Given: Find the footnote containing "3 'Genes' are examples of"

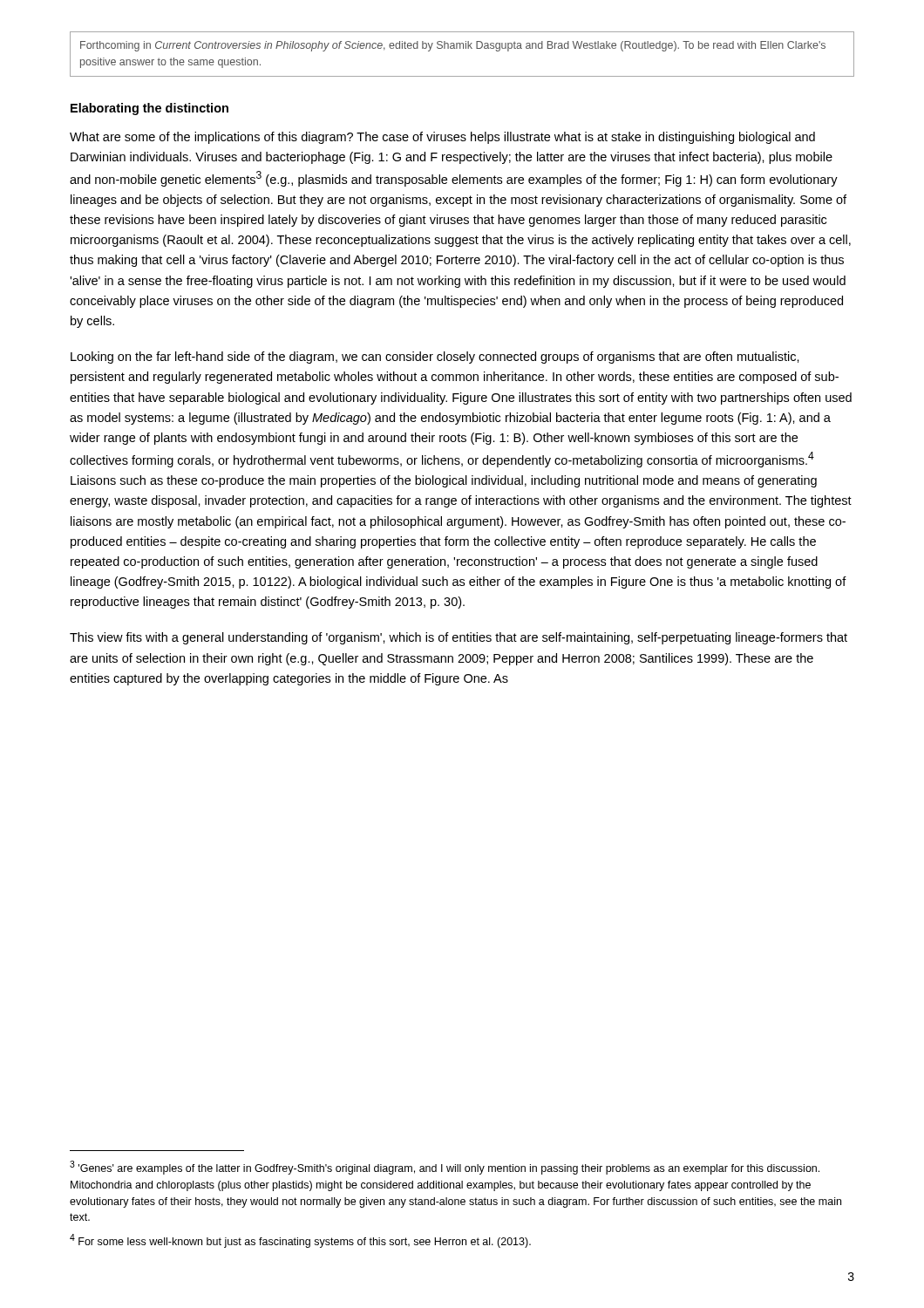Looking at the screenshot, I should [x=456, y=1192].
